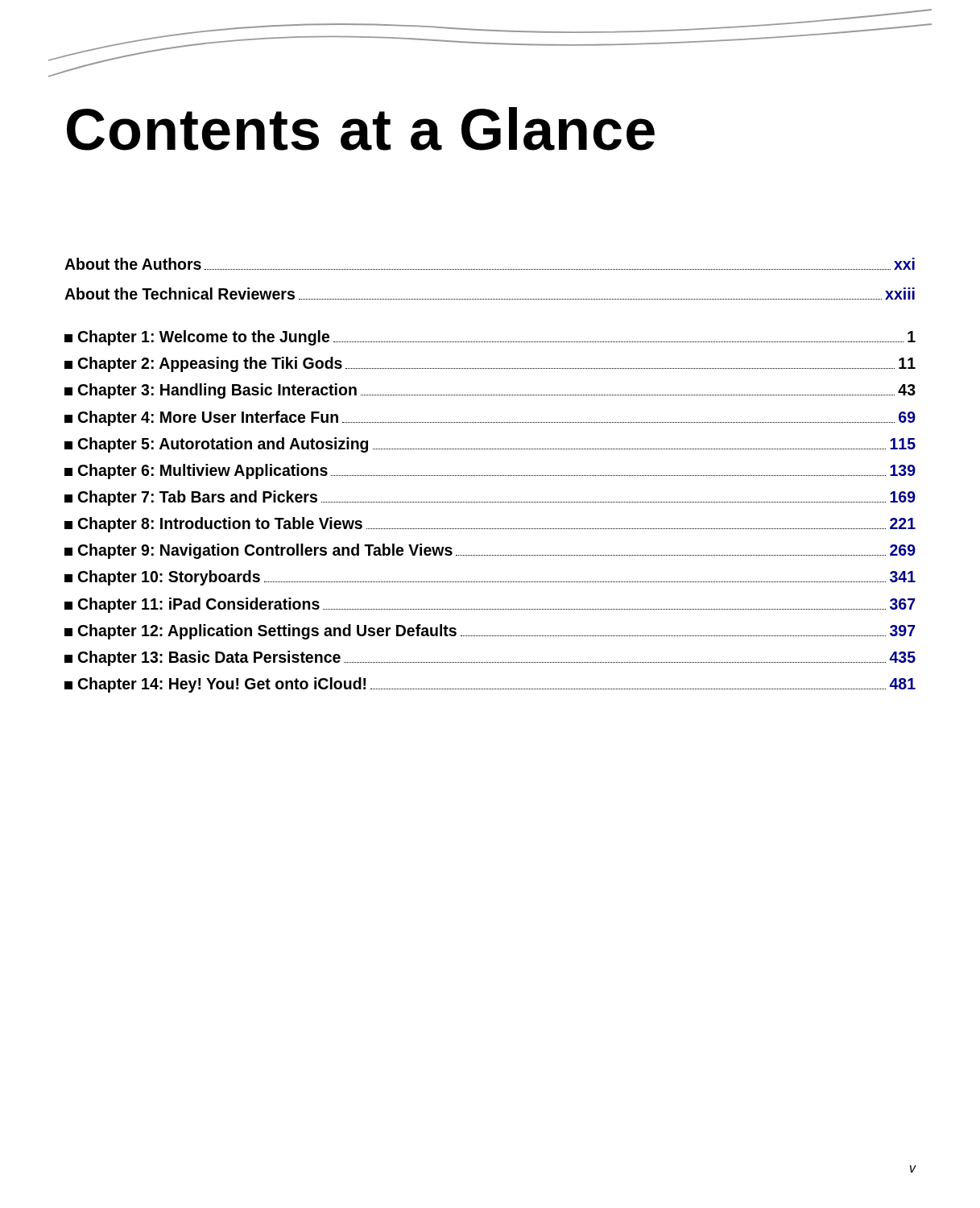Locate the text starting "Chapter 4: More User Interface Fun"
The image size is (980, 1208).
tap(490, 417)
